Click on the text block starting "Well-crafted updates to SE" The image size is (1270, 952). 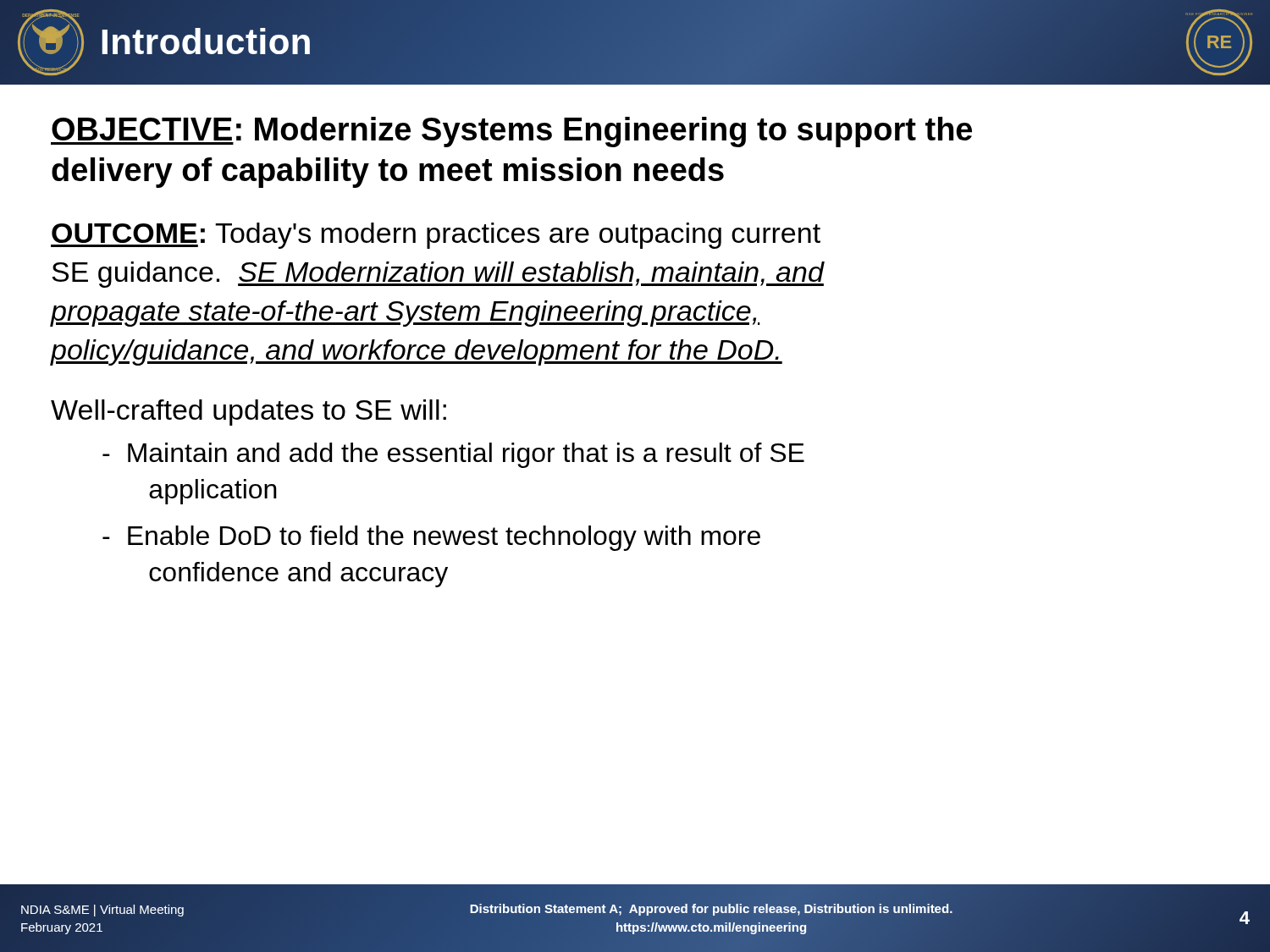[x=248, y=413]
